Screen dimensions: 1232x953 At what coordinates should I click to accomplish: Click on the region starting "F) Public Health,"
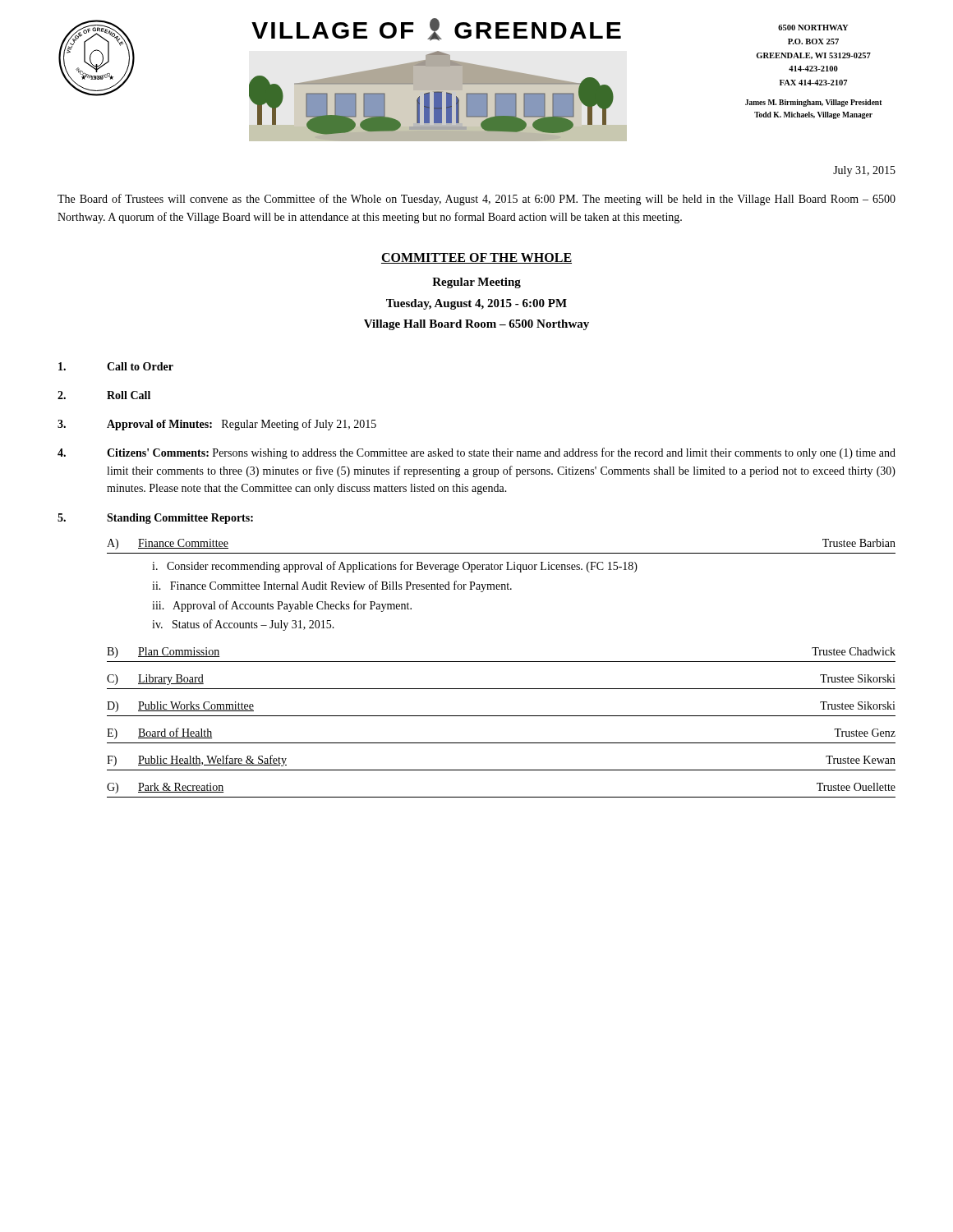[501, 760]
